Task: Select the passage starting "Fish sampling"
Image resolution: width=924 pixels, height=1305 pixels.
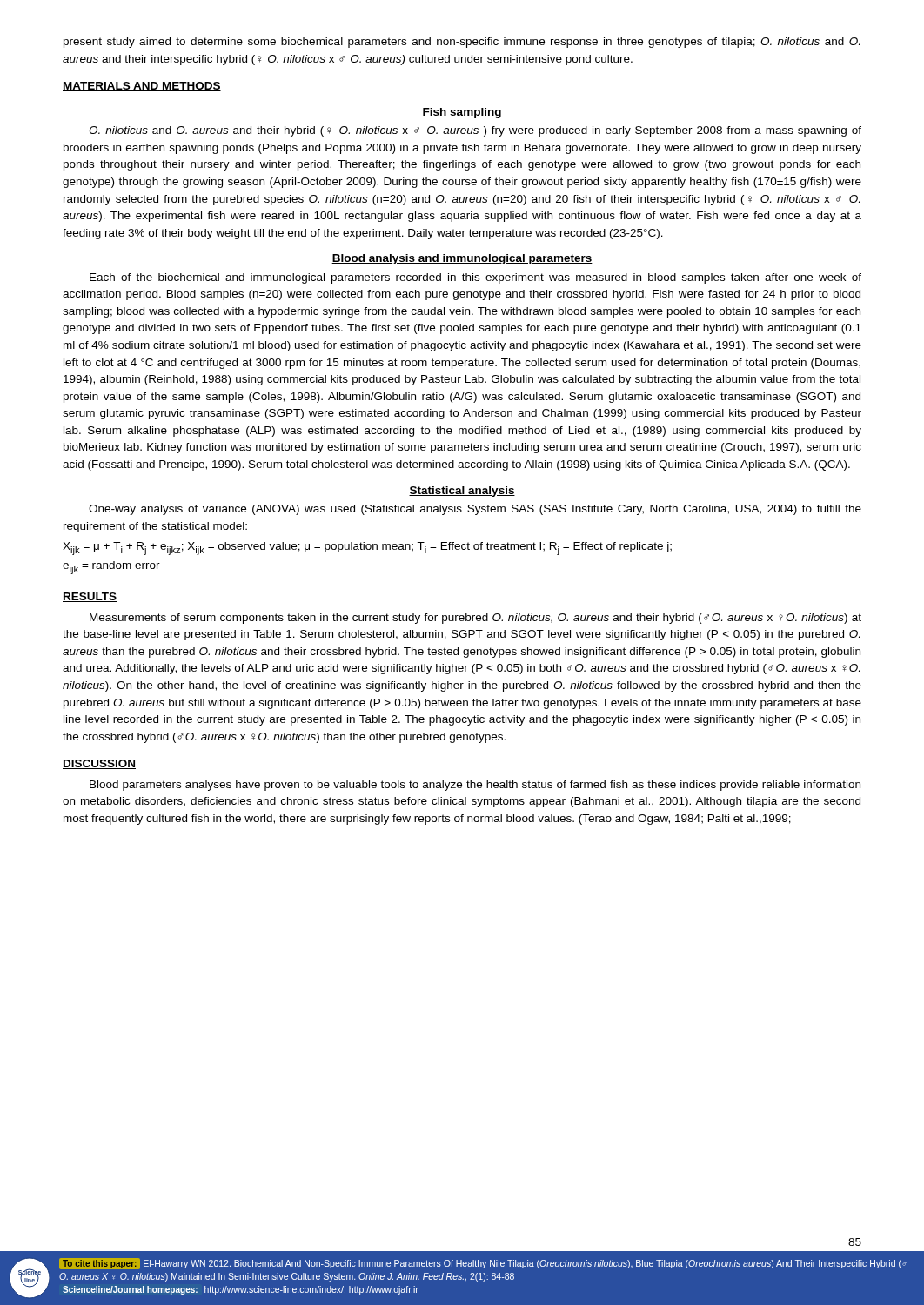Action: coord(462,112)
